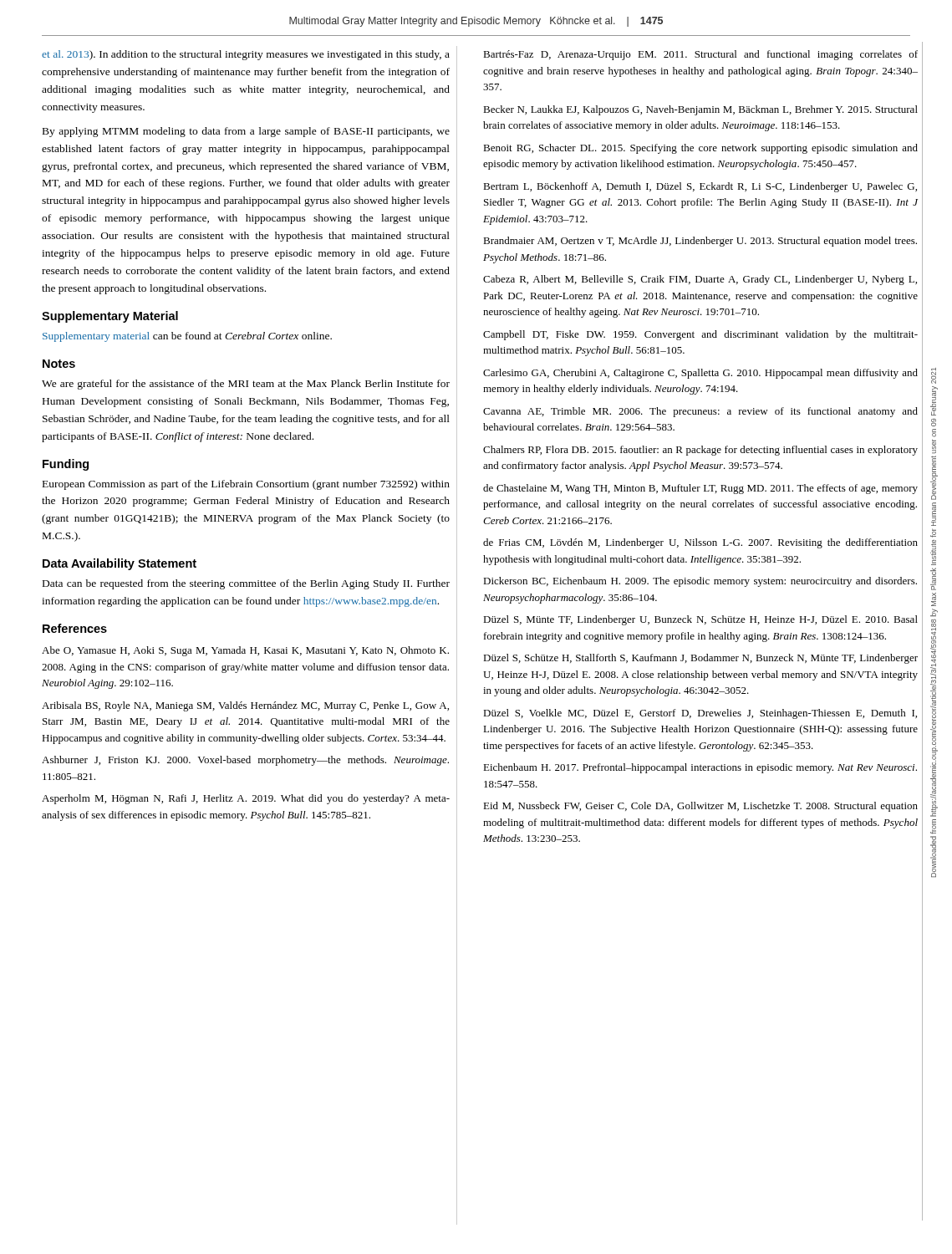Locate the region starting "Asperholm M, Högman N, Rafi"
Screen dimensions: 1254x952
[x=246, y=806]
